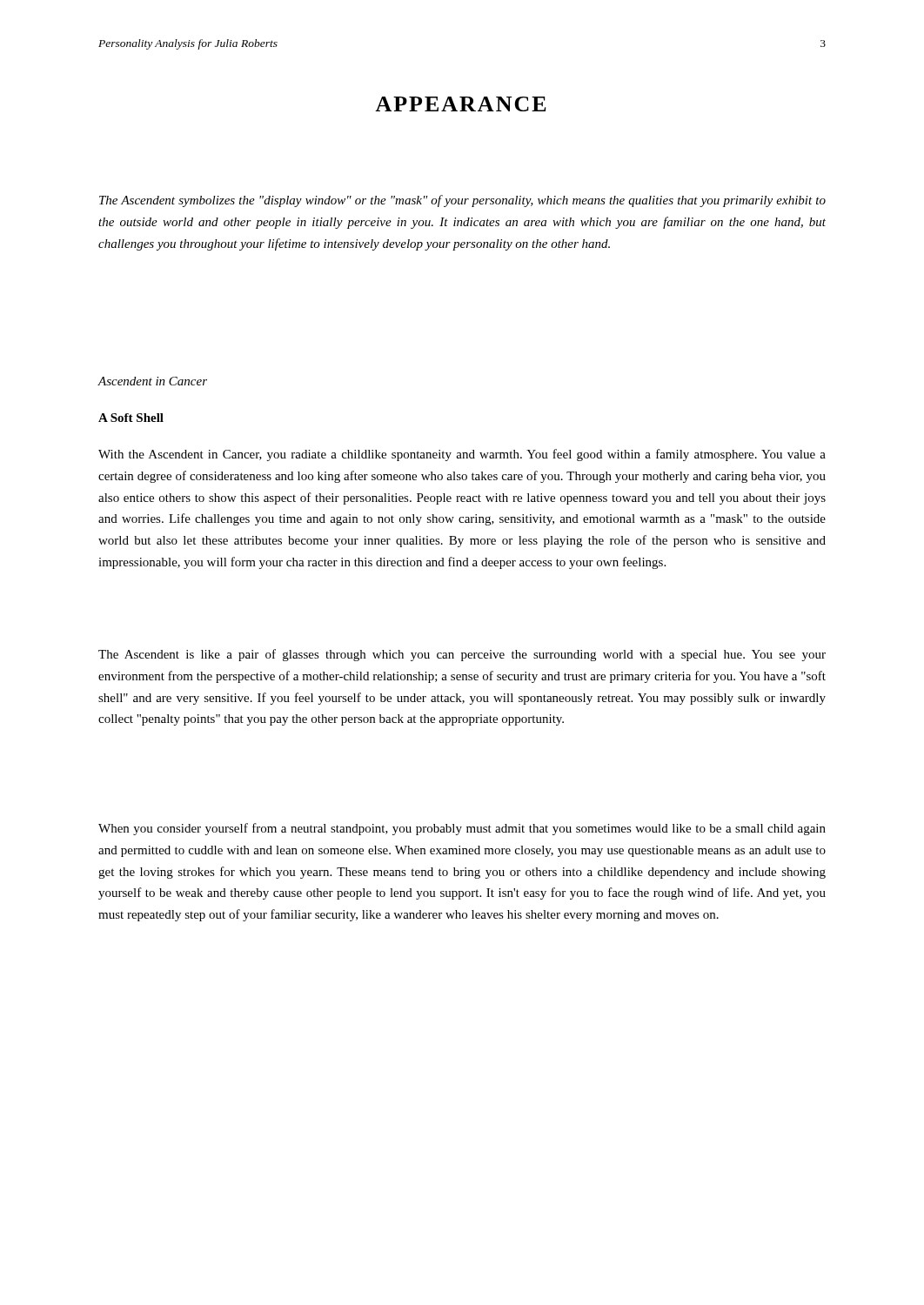Locate the text "A Soft Shell"
The image size is (924, 1305).
pyautogui.click(x=131, y=418)
